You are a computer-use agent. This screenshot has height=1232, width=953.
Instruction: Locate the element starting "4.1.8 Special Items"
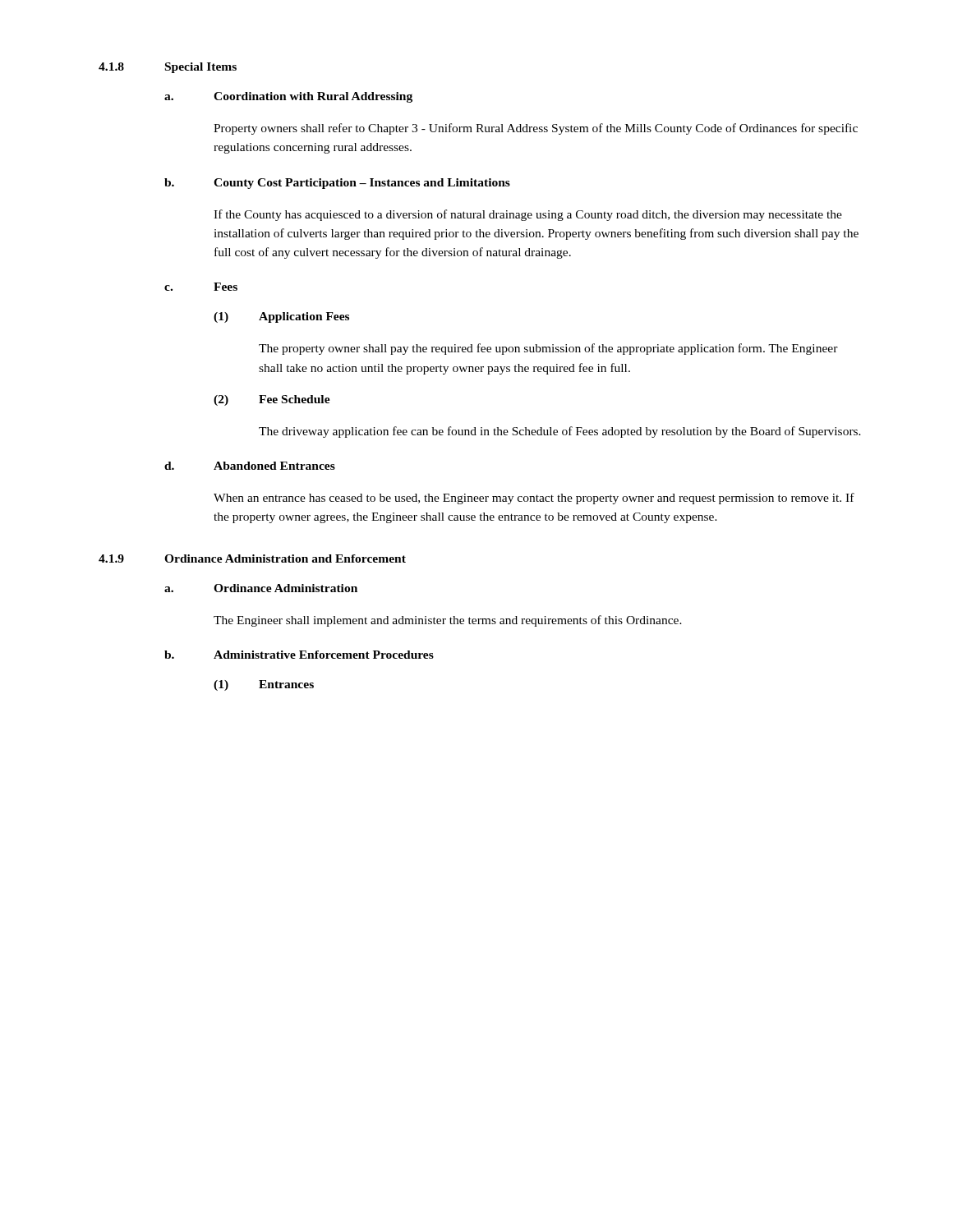click(x=168, y=67)
